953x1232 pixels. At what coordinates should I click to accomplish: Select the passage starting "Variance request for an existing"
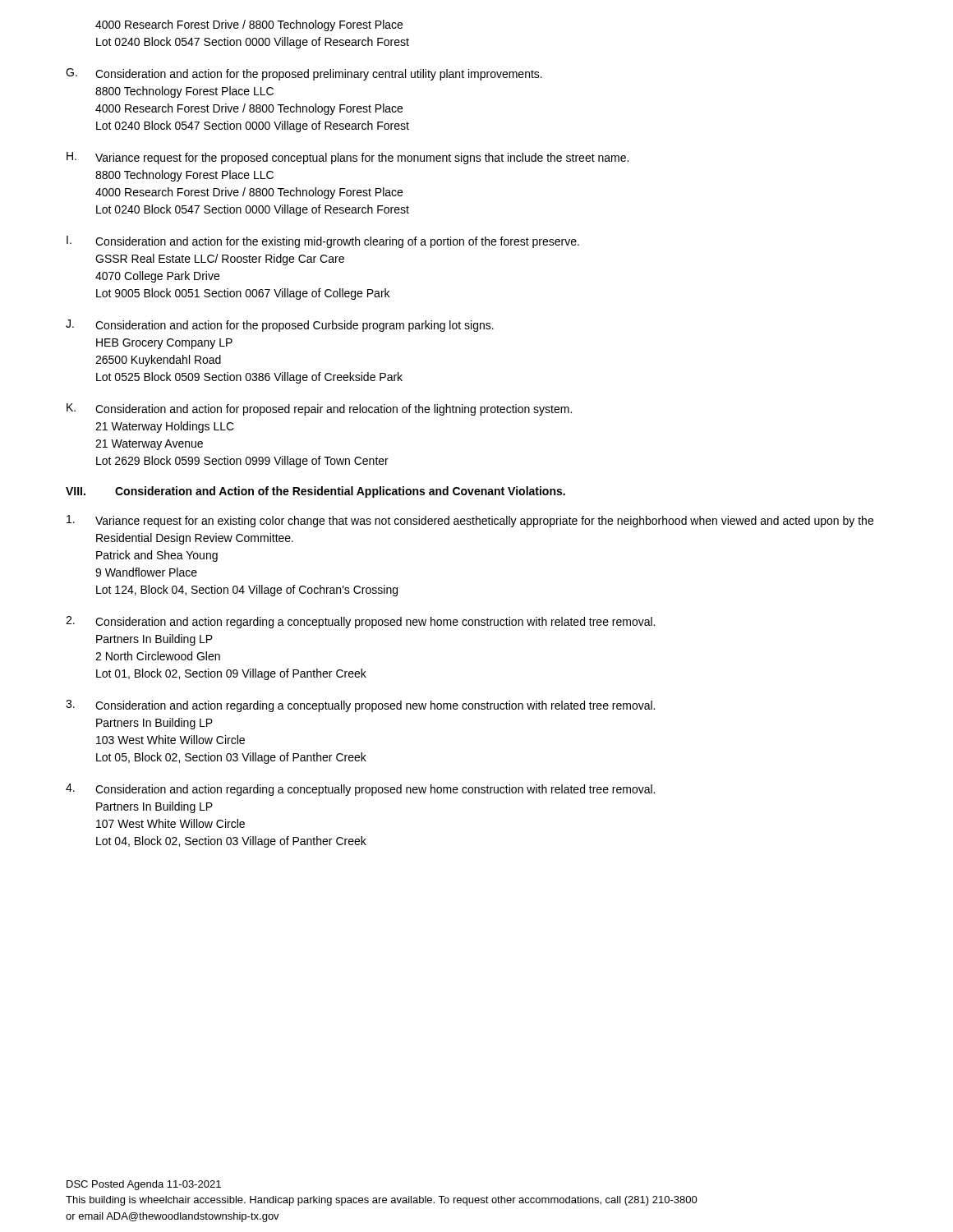pos(470,521)
